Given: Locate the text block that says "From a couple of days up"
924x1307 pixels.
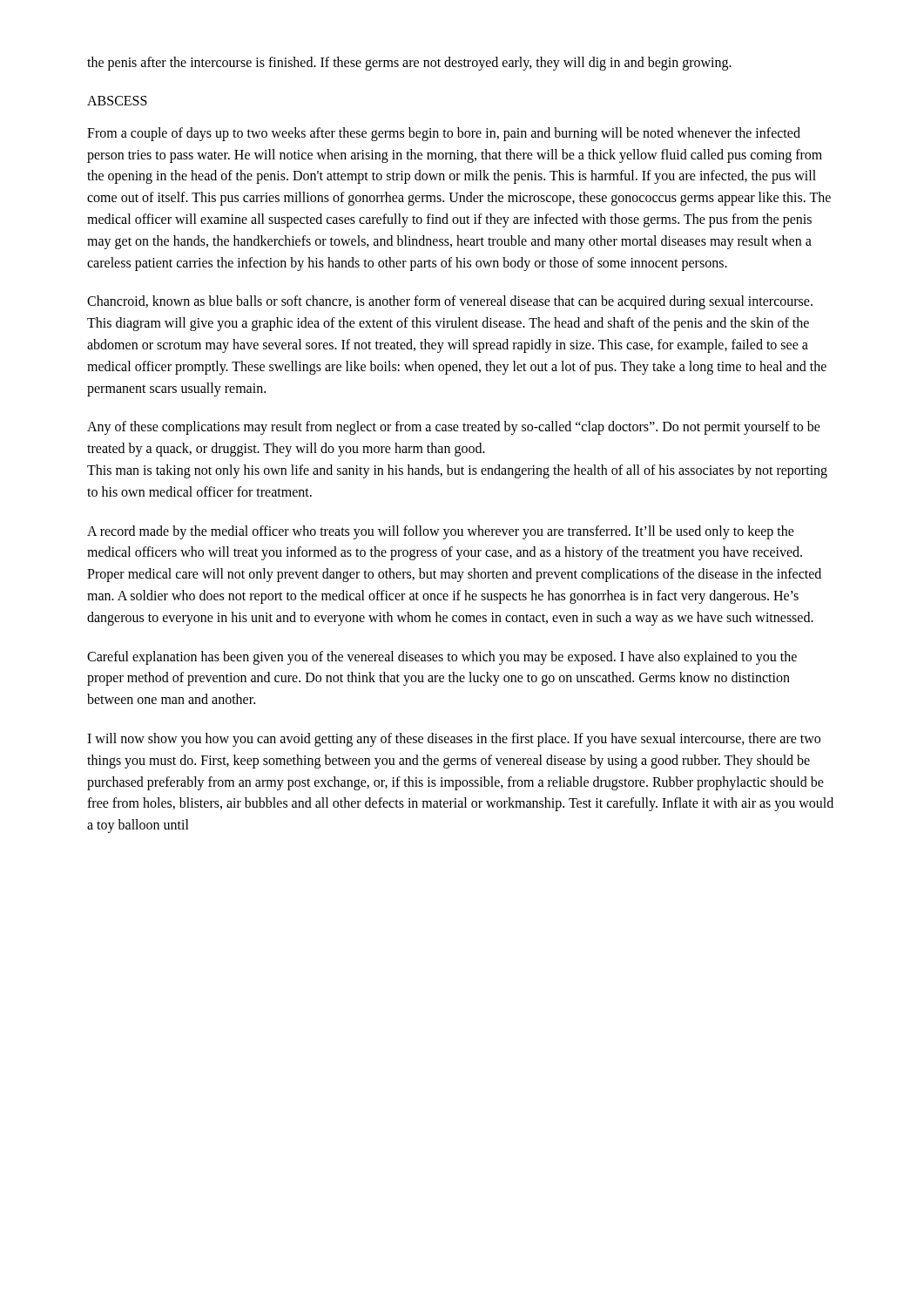Looking at the screenshot, I should (x=459, y=198).
